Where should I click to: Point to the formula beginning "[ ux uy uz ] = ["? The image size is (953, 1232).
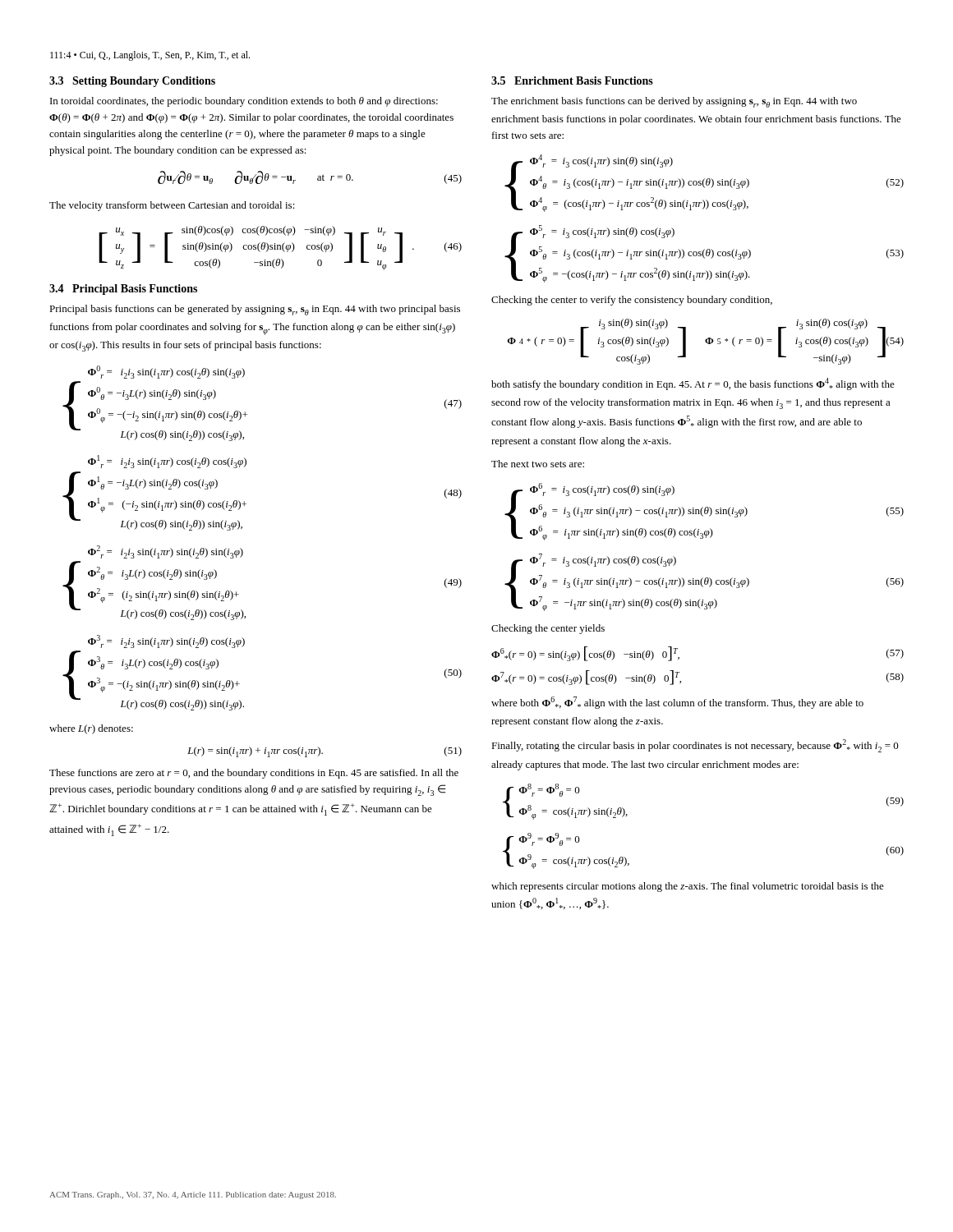(x=279, y=246)
